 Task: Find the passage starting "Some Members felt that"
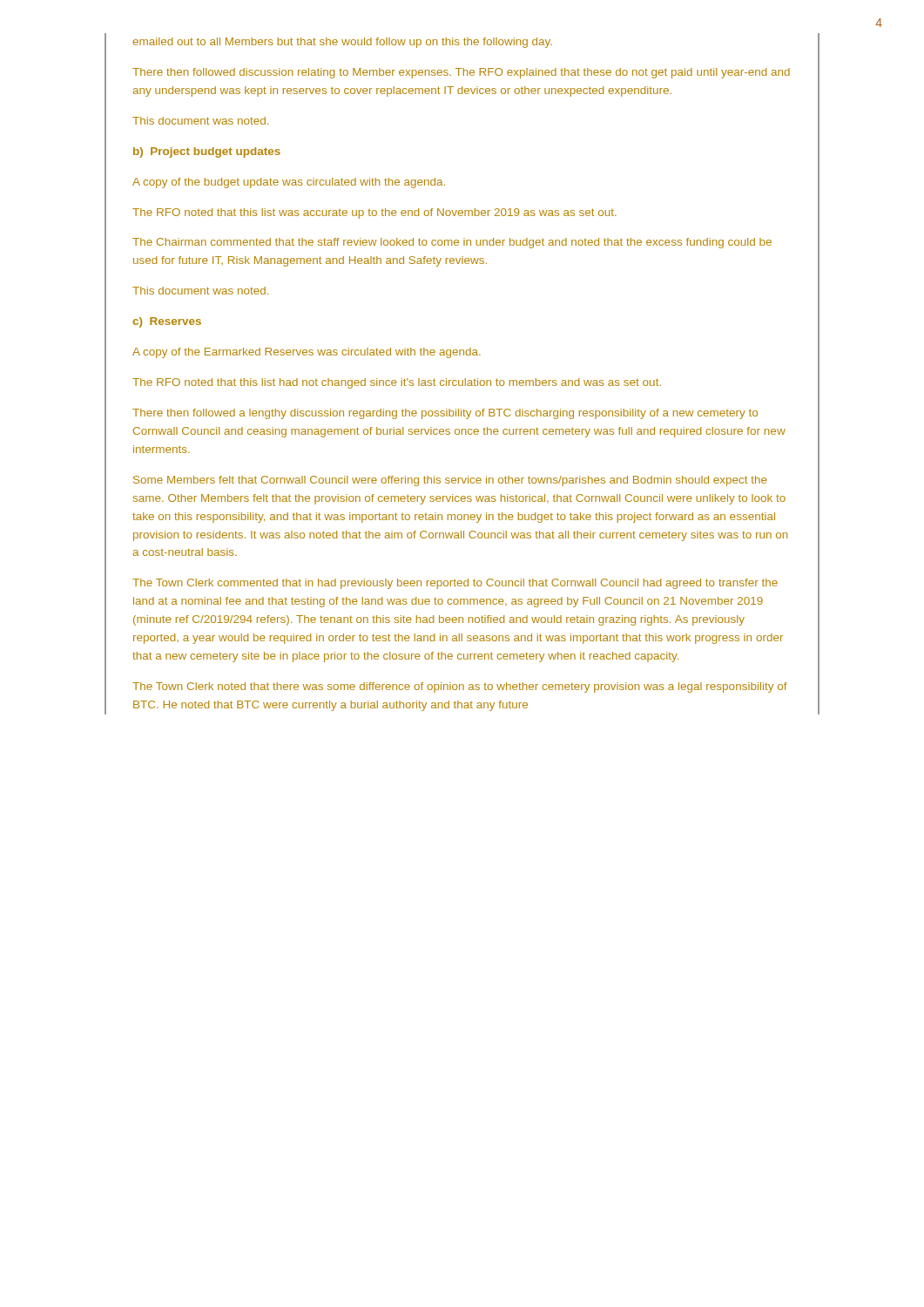pos(460,516)
